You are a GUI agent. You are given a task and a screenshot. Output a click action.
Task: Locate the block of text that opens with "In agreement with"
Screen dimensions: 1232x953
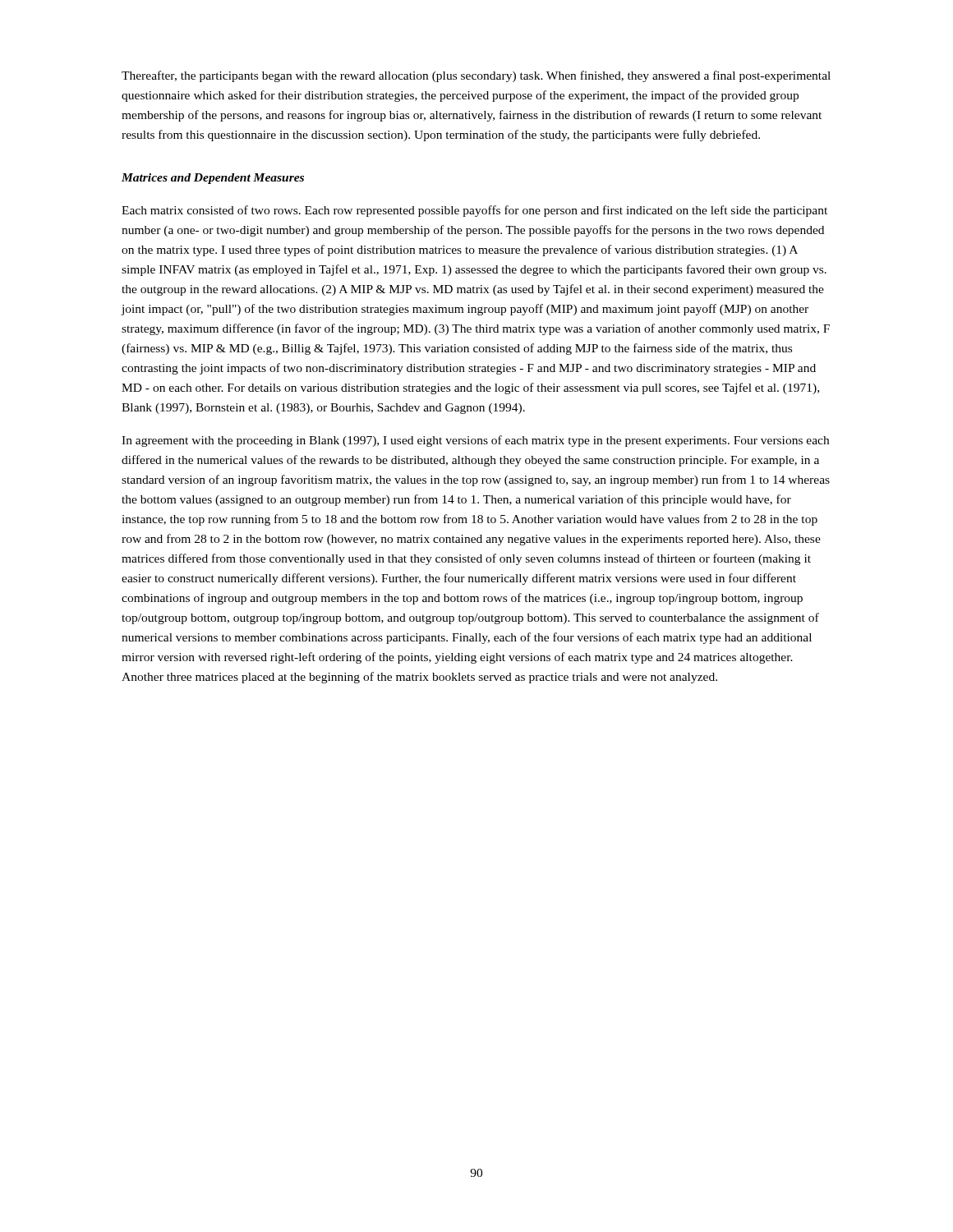click(x=476, y=559)
